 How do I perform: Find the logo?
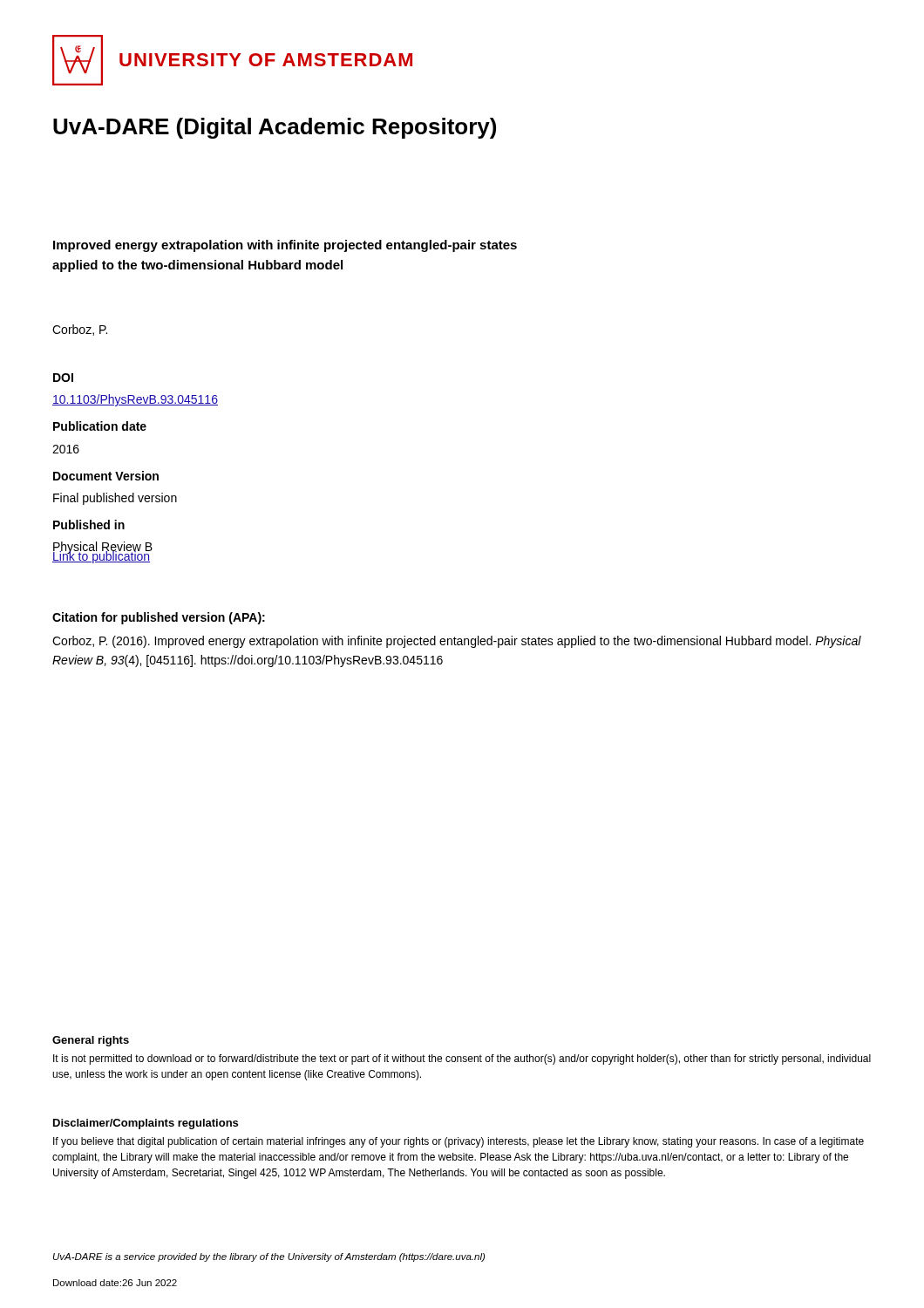[x=462, y=60]
